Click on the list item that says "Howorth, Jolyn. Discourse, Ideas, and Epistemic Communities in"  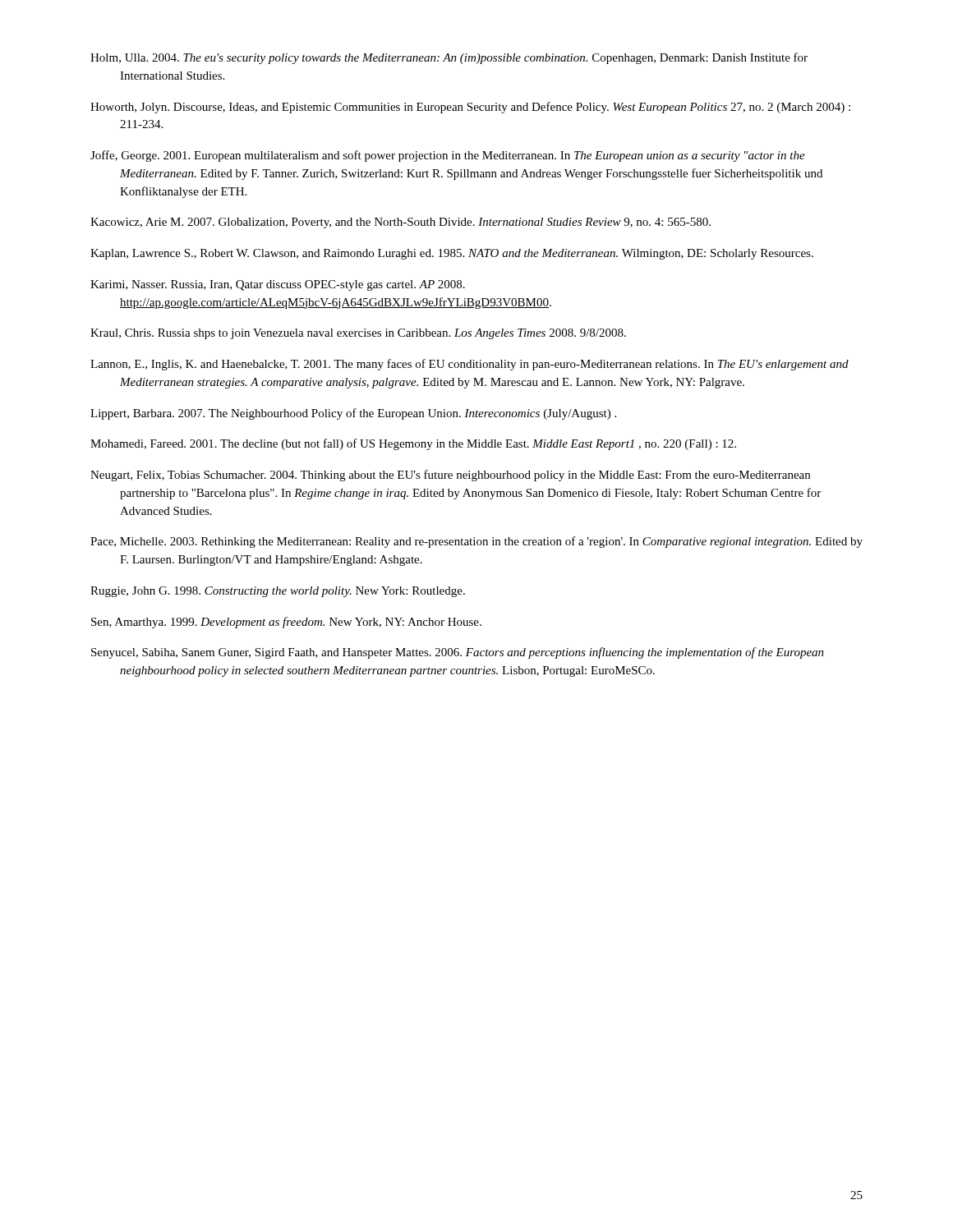pyautogui.click(x=471, y=115)
